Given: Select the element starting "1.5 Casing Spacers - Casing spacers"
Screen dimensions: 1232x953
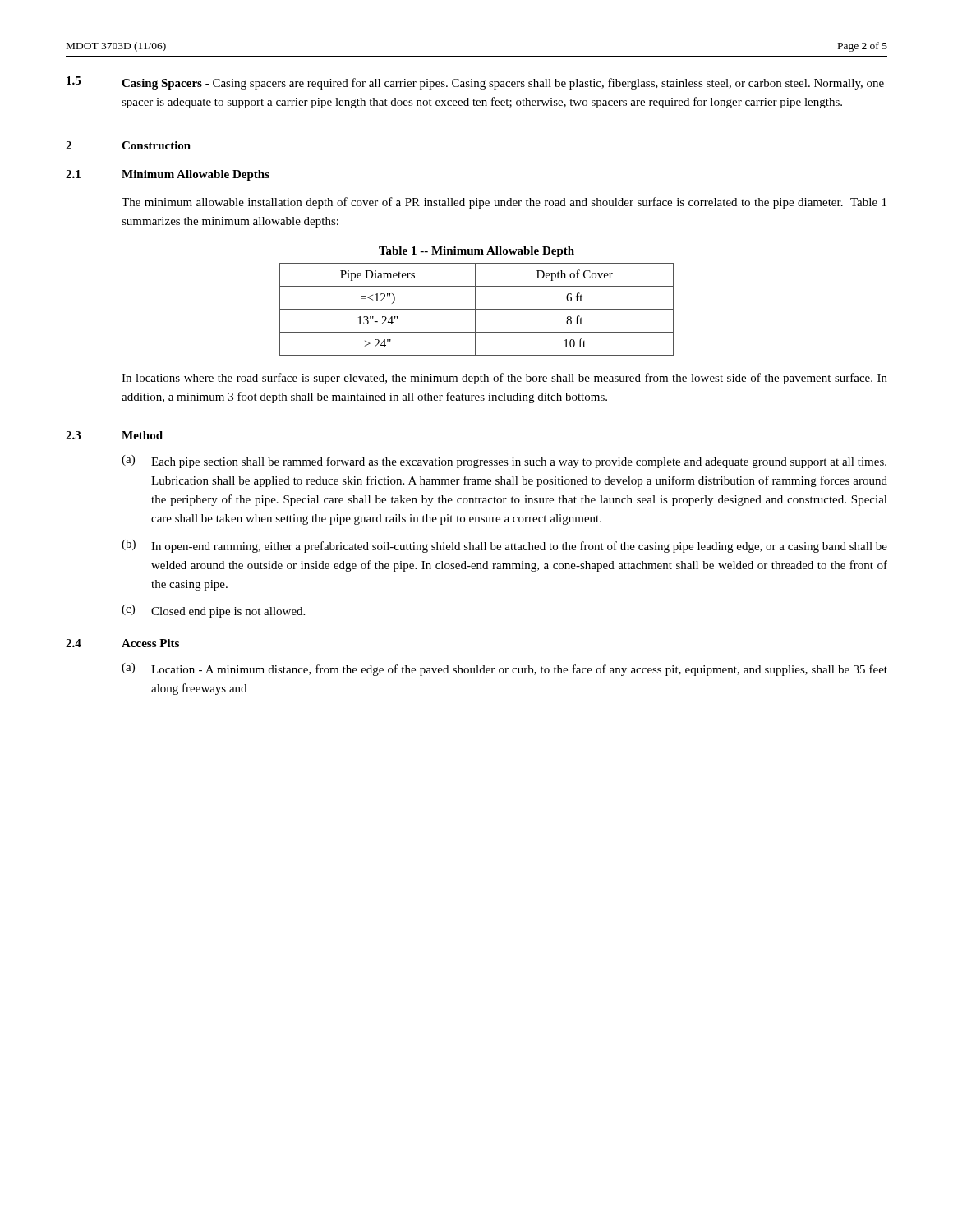Looking at the screenshot, I should click(x=476, y=93).
